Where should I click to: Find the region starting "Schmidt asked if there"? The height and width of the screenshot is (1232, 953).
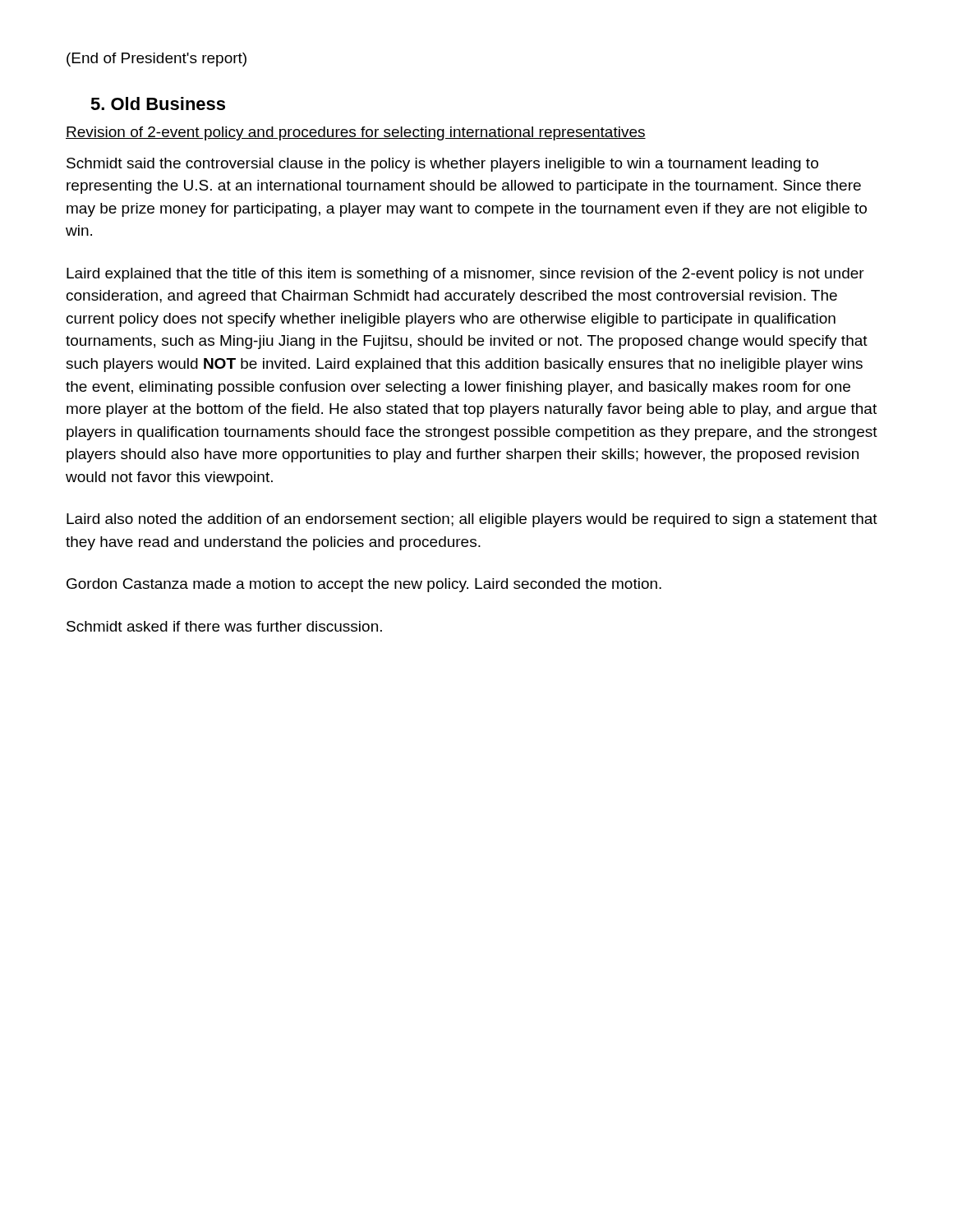[225, 626]
